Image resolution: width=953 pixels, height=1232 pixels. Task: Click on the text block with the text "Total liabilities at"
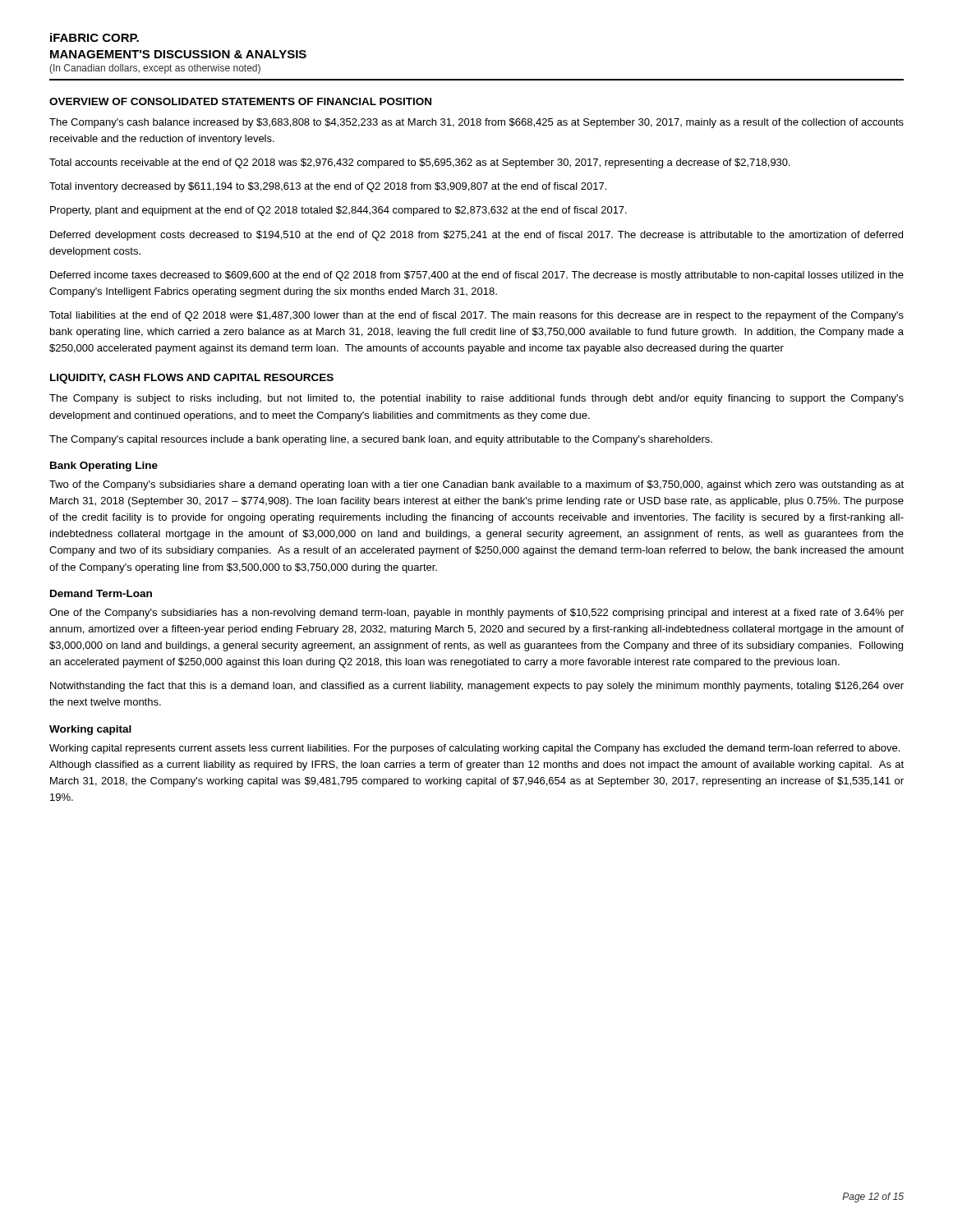click(x=476, y=332)
